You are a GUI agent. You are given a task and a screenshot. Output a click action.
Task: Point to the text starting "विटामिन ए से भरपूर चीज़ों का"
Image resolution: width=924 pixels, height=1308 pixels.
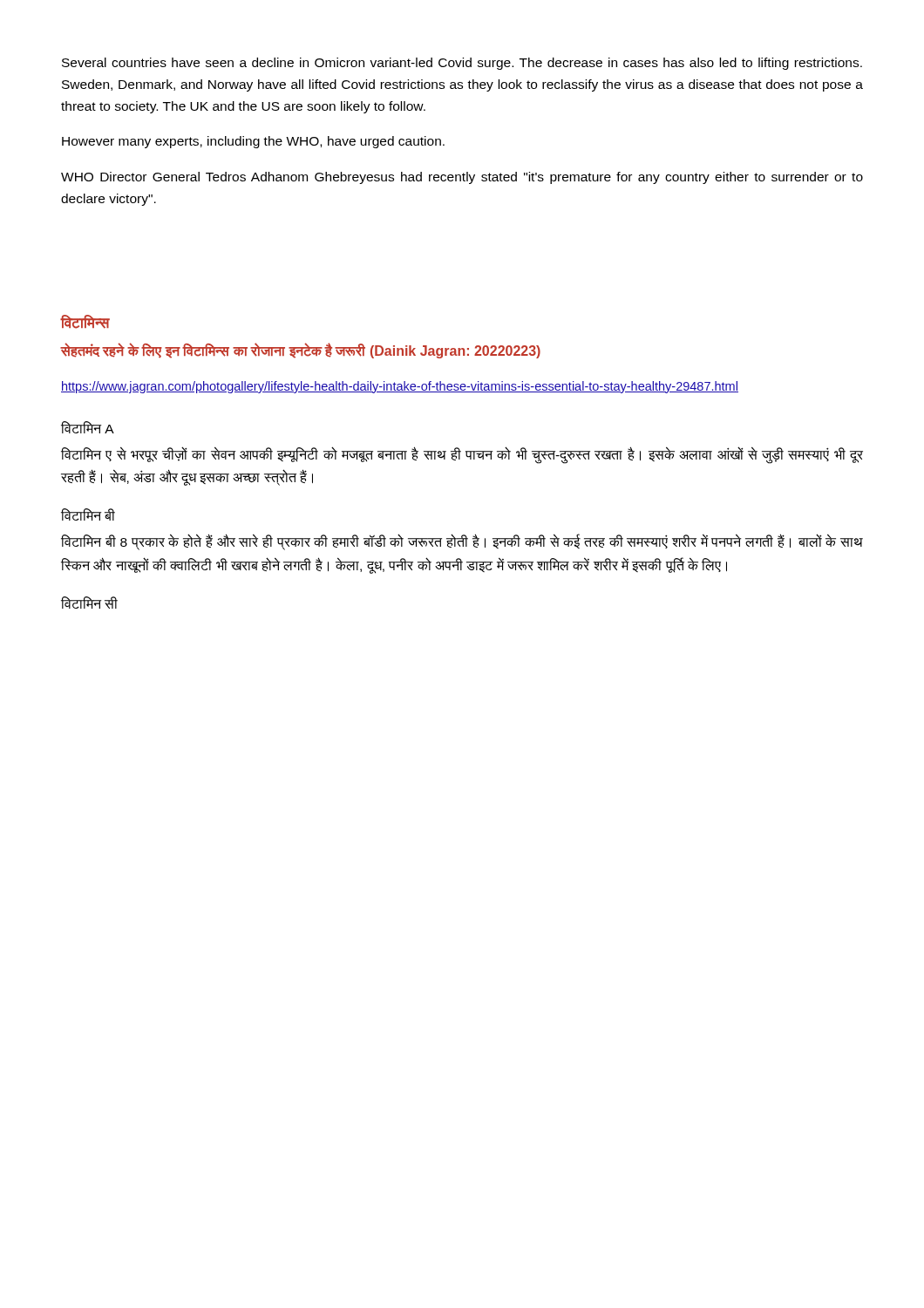tap(462, 466)
